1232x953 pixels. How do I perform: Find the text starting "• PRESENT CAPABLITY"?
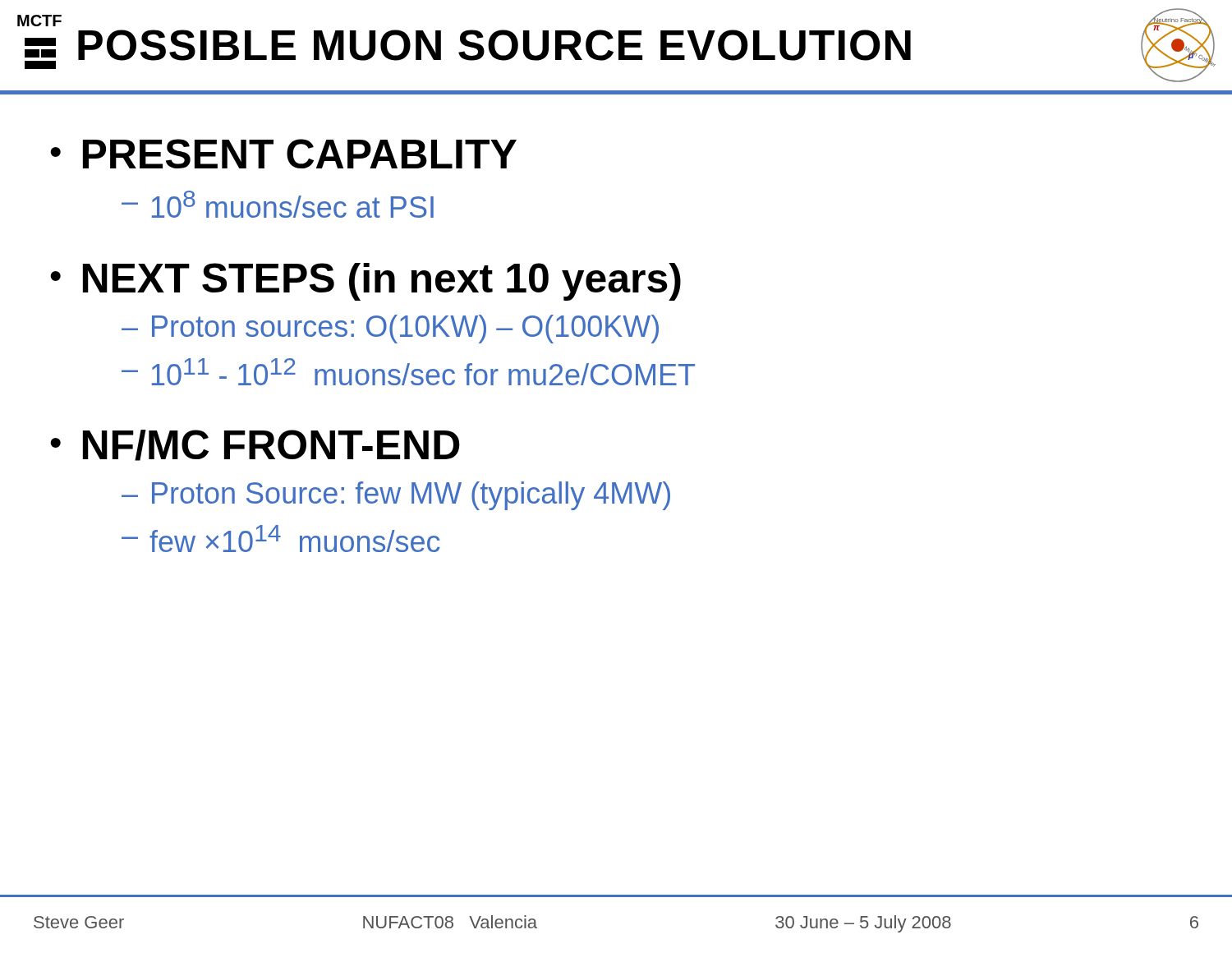click(x=283, y=154)
